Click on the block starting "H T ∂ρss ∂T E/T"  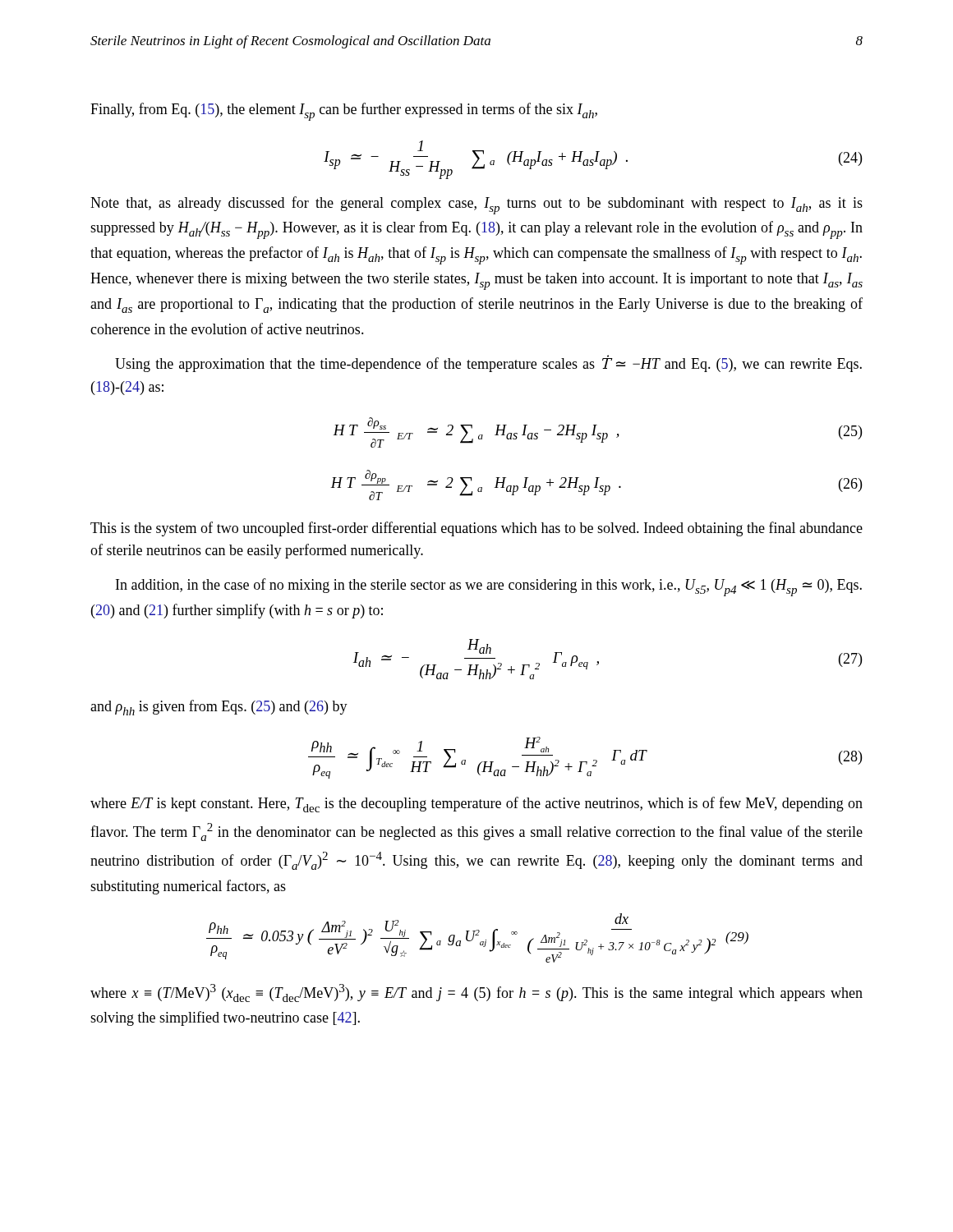click(x=598, y=432)
